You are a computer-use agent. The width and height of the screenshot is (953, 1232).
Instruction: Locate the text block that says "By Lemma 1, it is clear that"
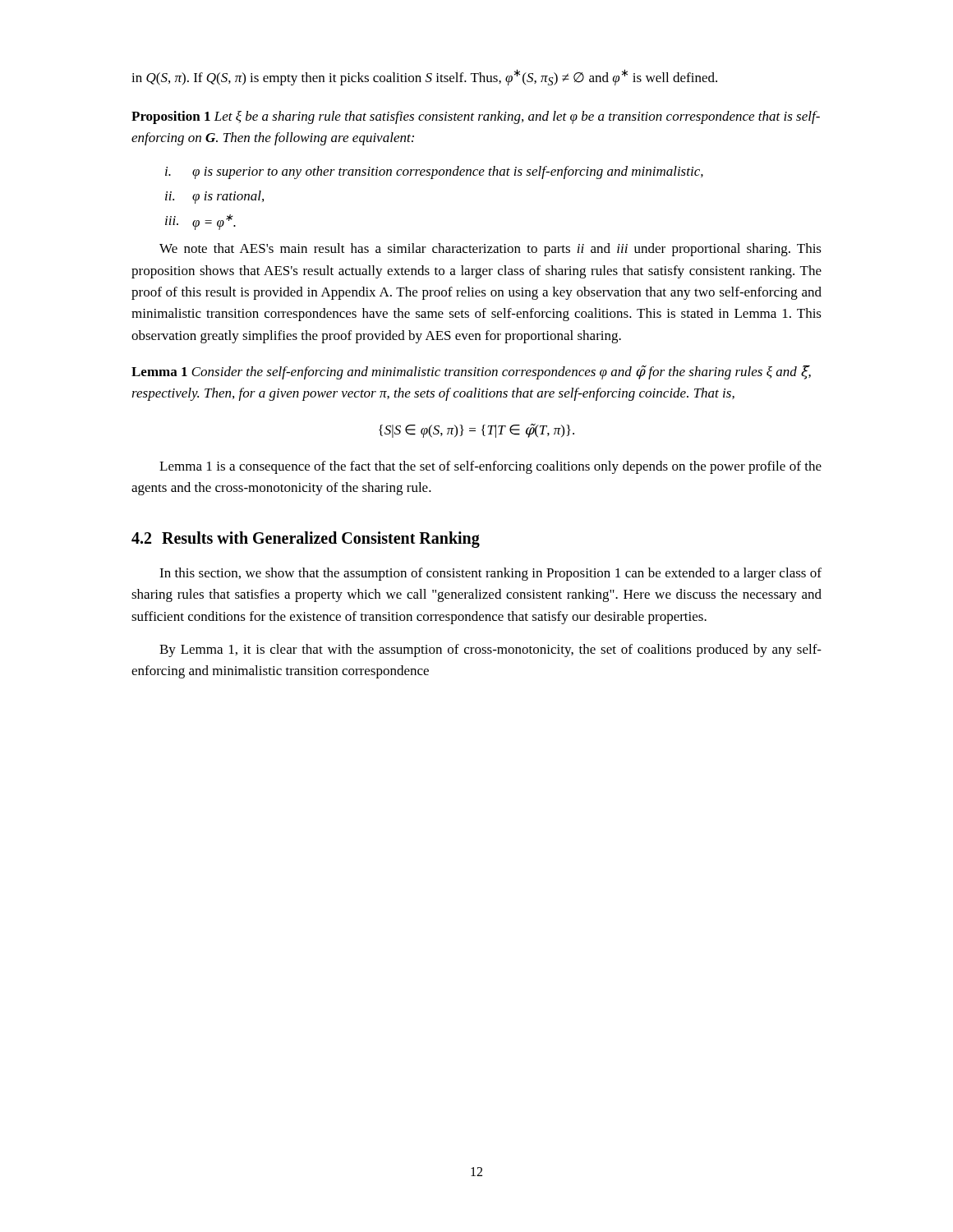pos(476,660)
